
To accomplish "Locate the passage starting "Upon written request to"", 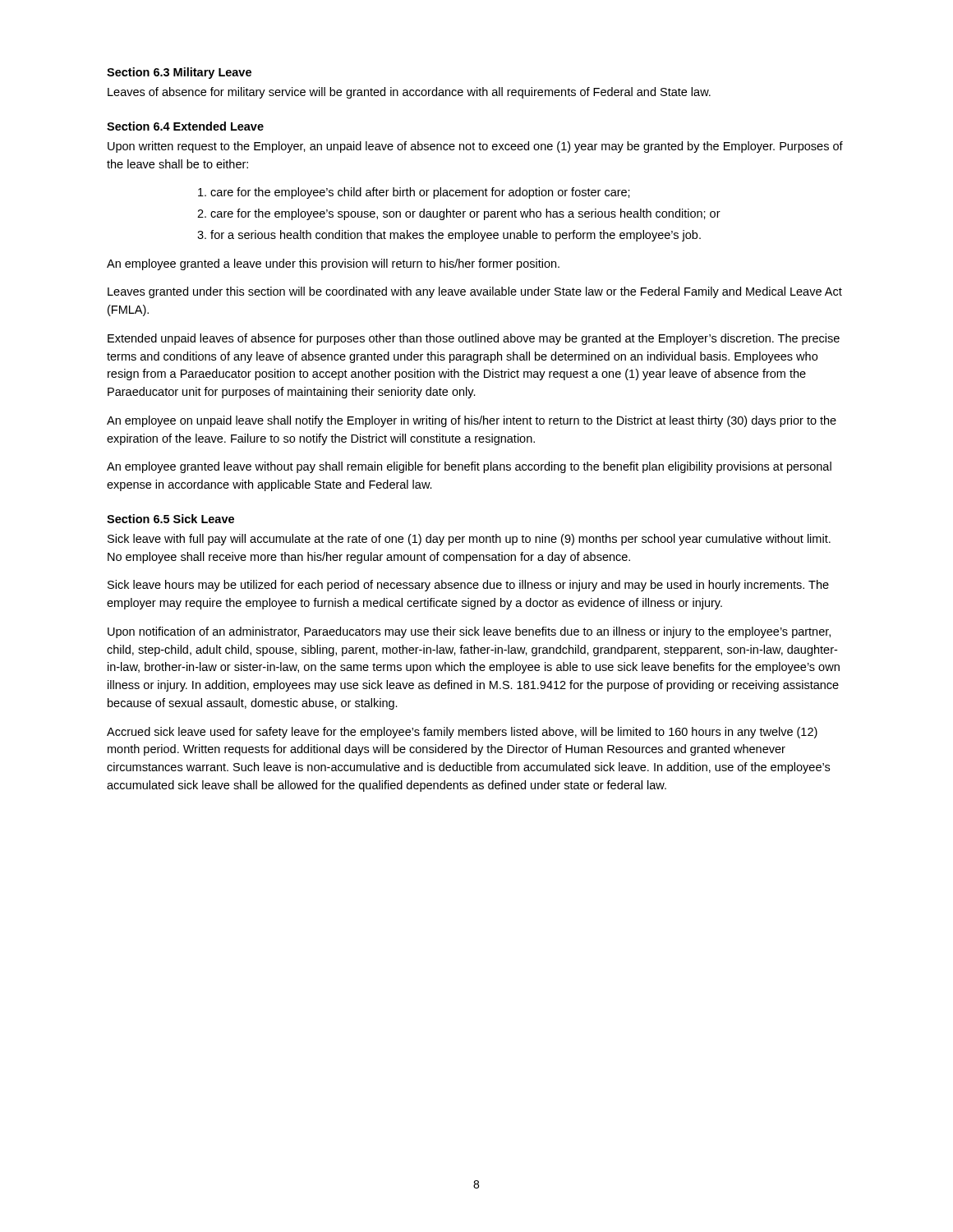I will tap(475, 155).
